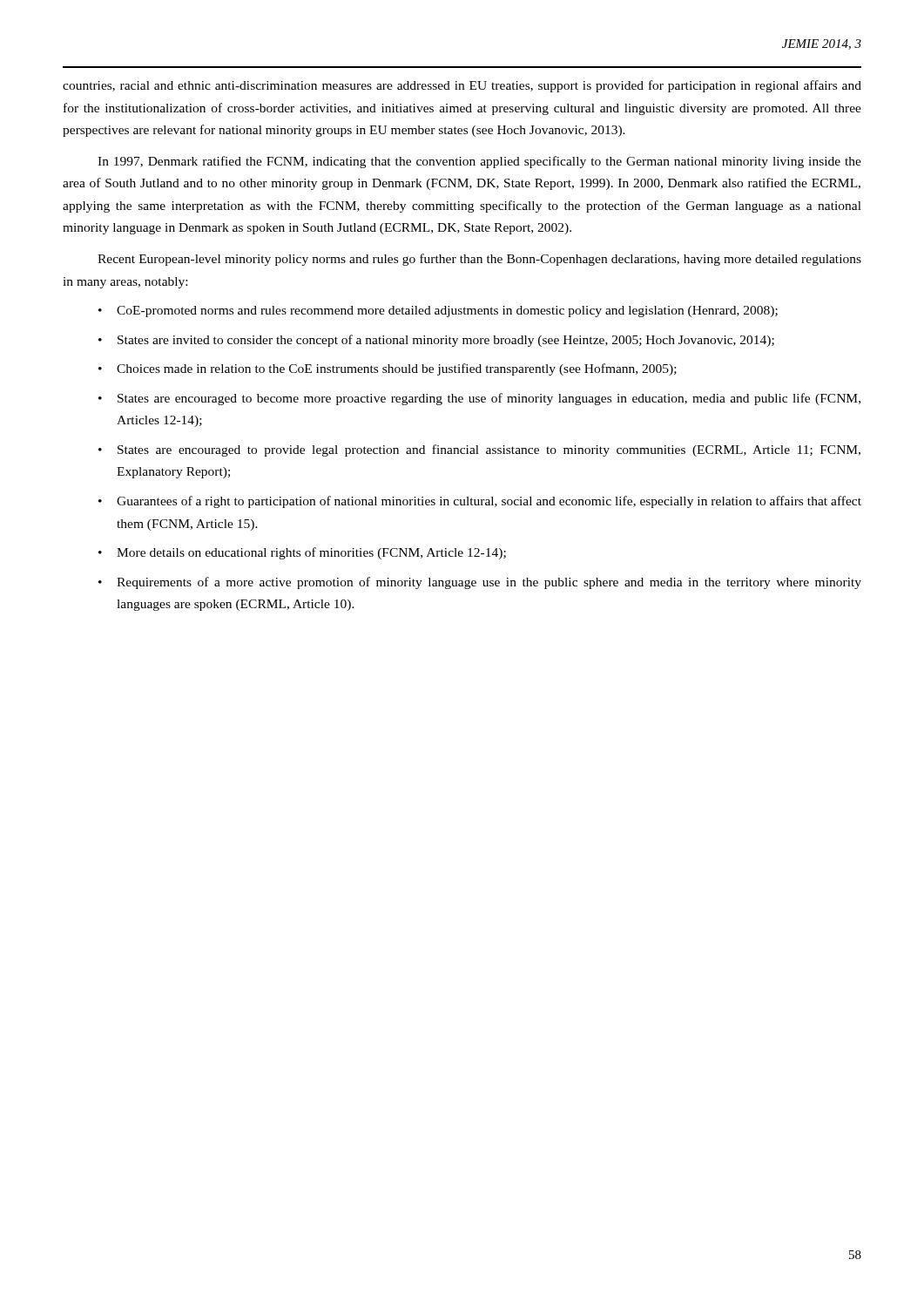Image resolution: width=924 pixels, height=1307 pixels.
Task: Point to the element starting "Recent European-level minority policy norms"
Action: point(462,270)
